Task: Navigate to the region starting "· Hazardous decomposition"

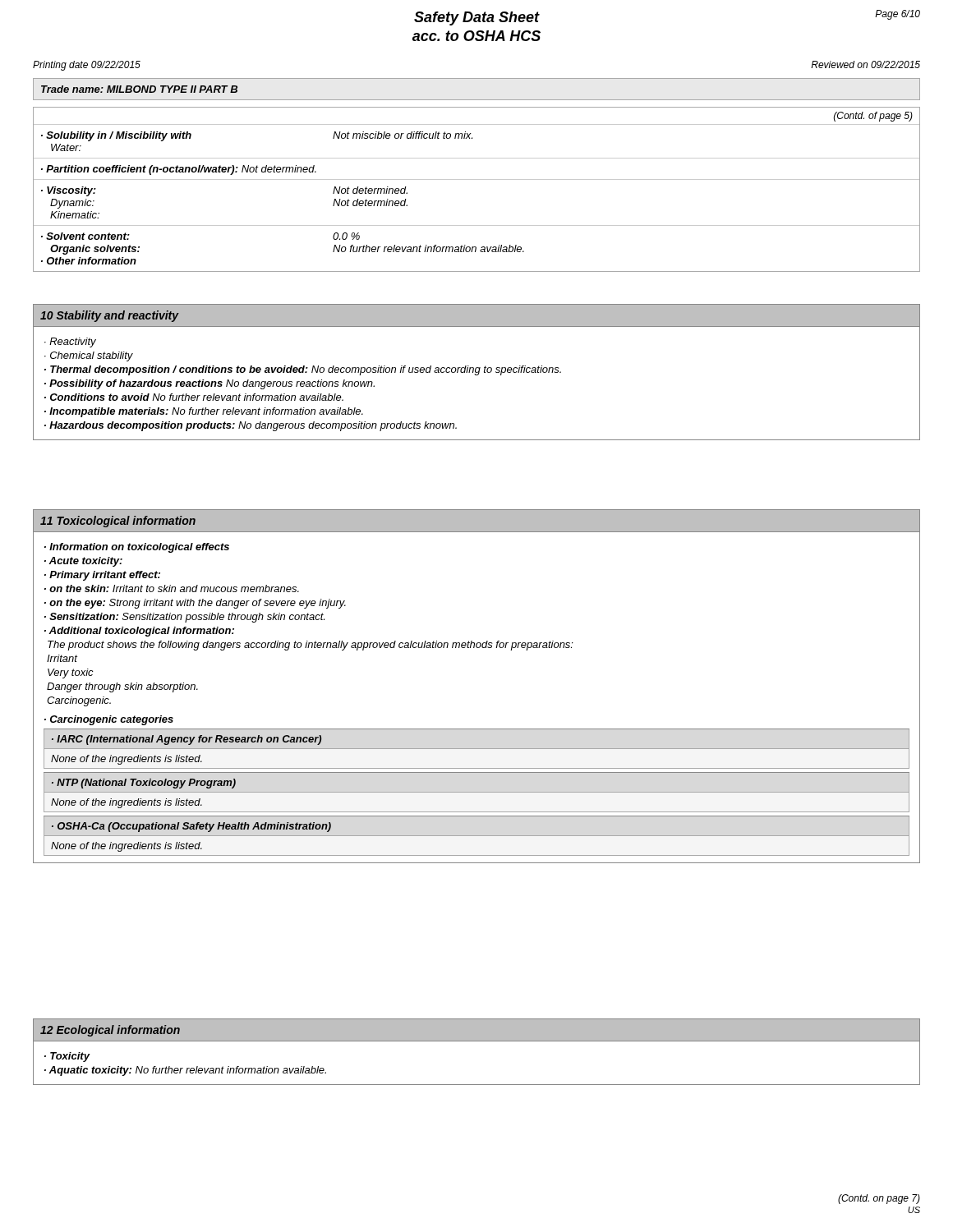Action: point(251,425)
